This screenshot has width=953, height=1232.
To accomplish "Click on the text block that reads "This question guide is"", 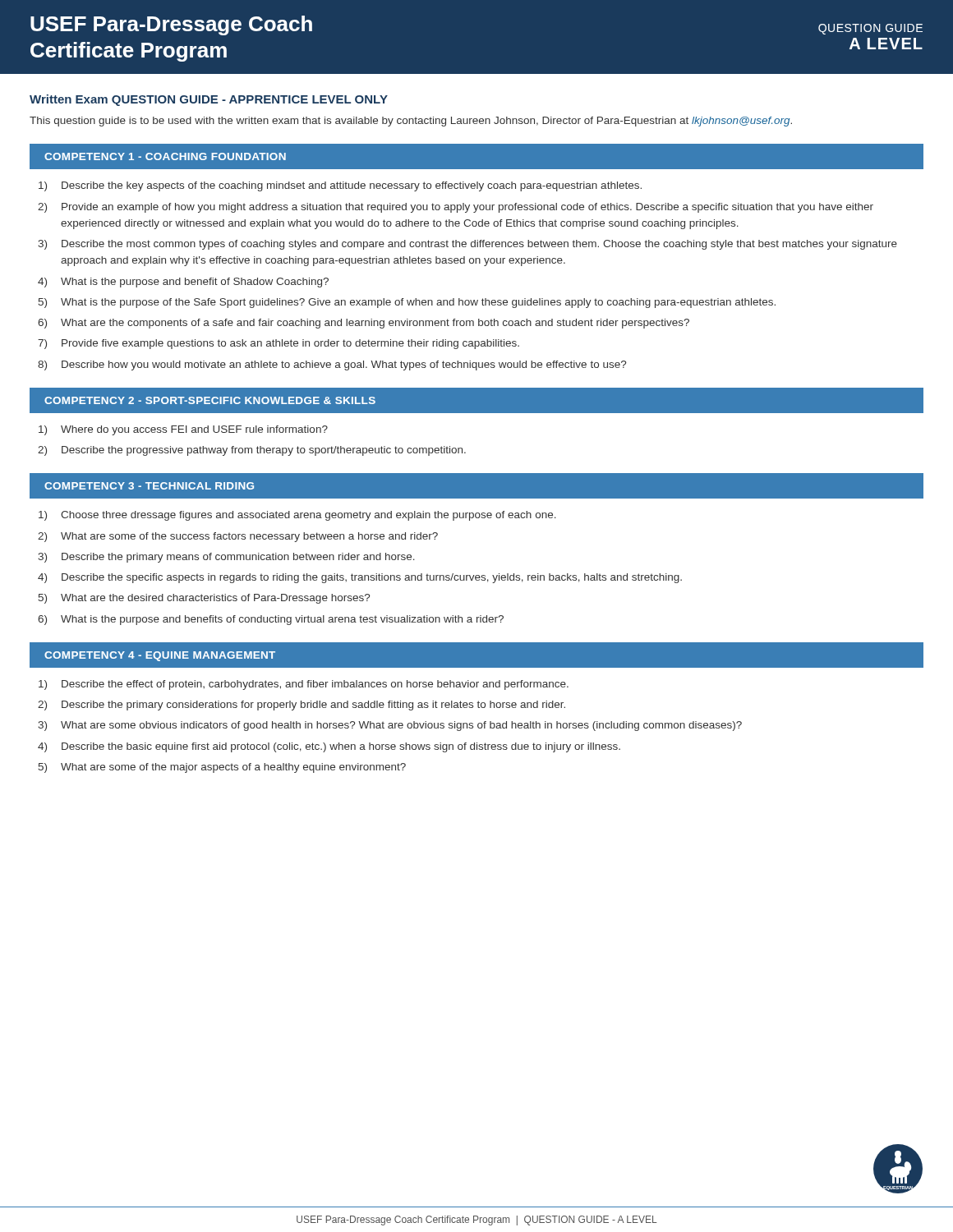I will tap(411, 120).
